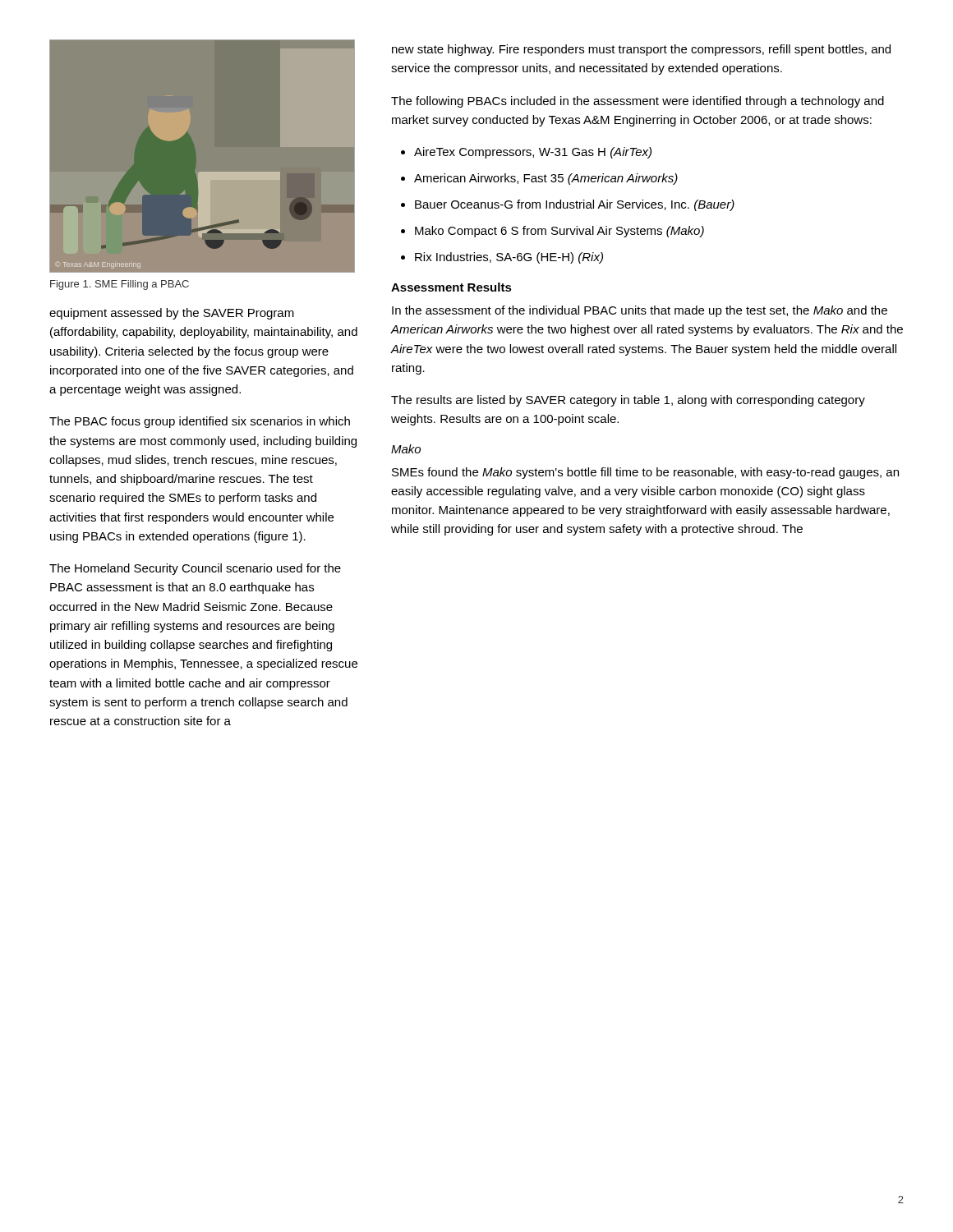Find the block on this page that starts "The results are listed by SAVER category"
Image resolution: width=953 pixels, height=1232 pixels.
[x=628, y=409]
